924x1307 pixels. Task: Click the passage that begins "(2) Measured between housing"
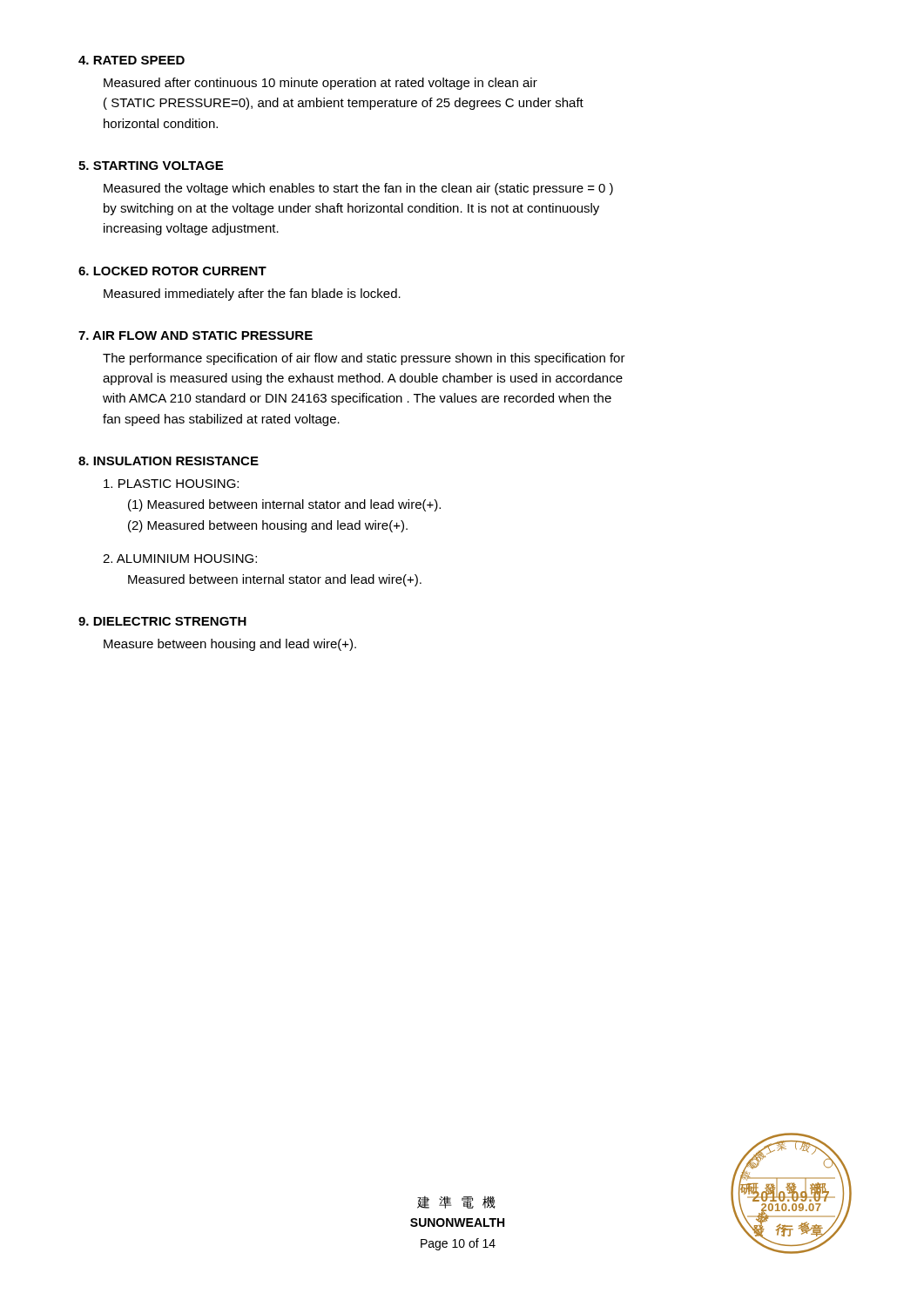[268, 525]
